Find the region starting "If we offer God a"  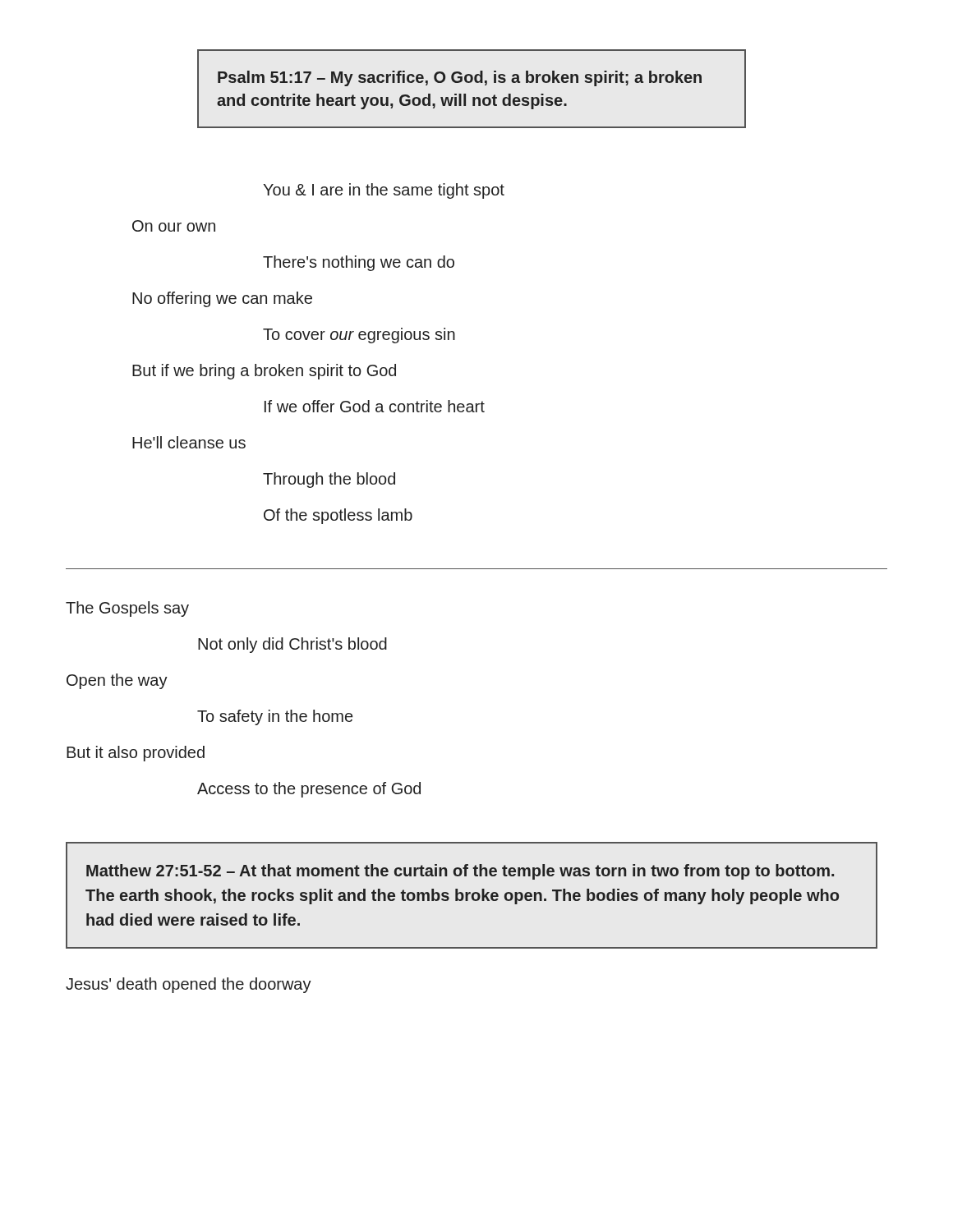coord(375,406)
